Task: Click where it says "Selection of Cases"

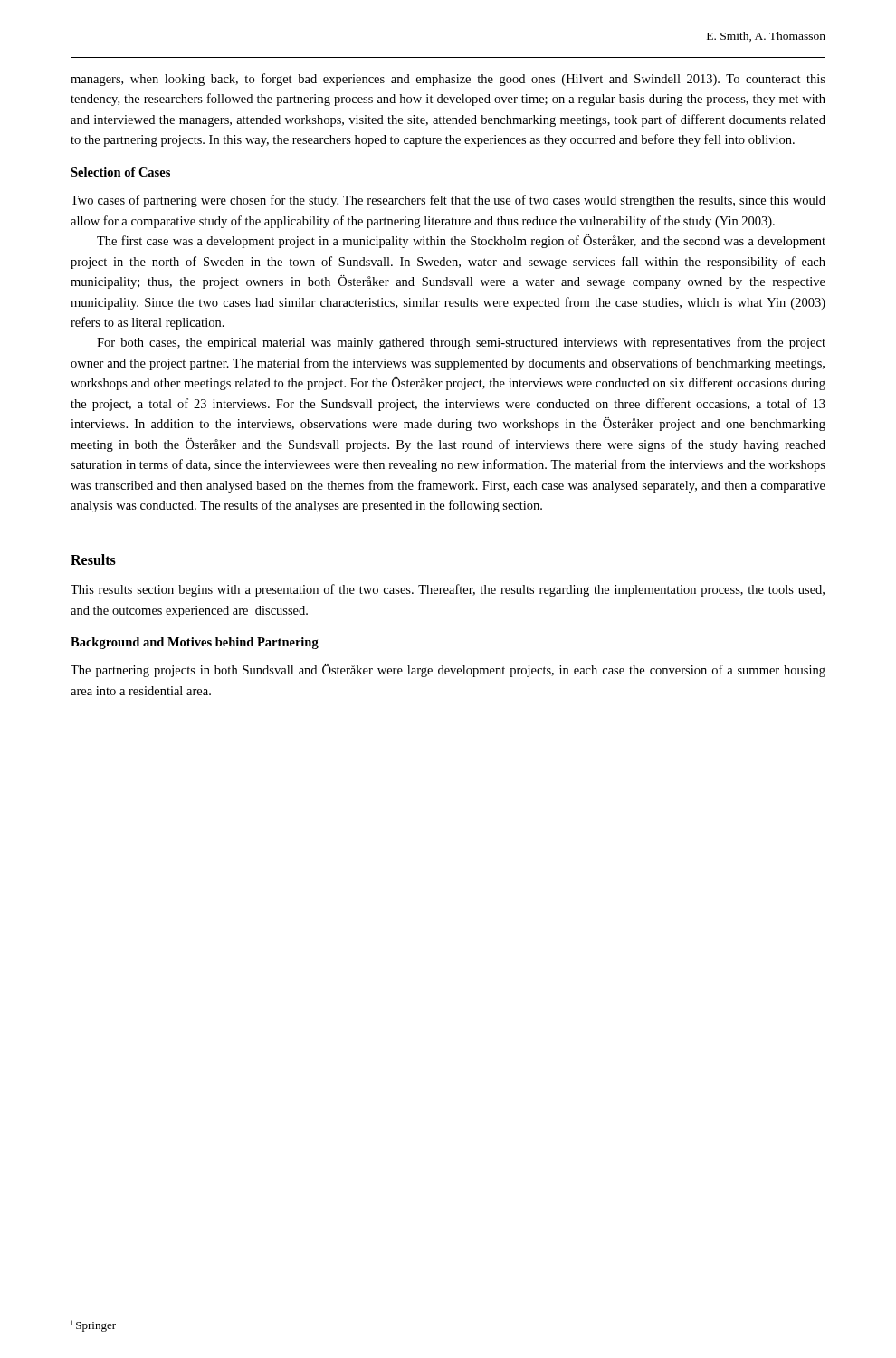Action: (x=121, y=172)
